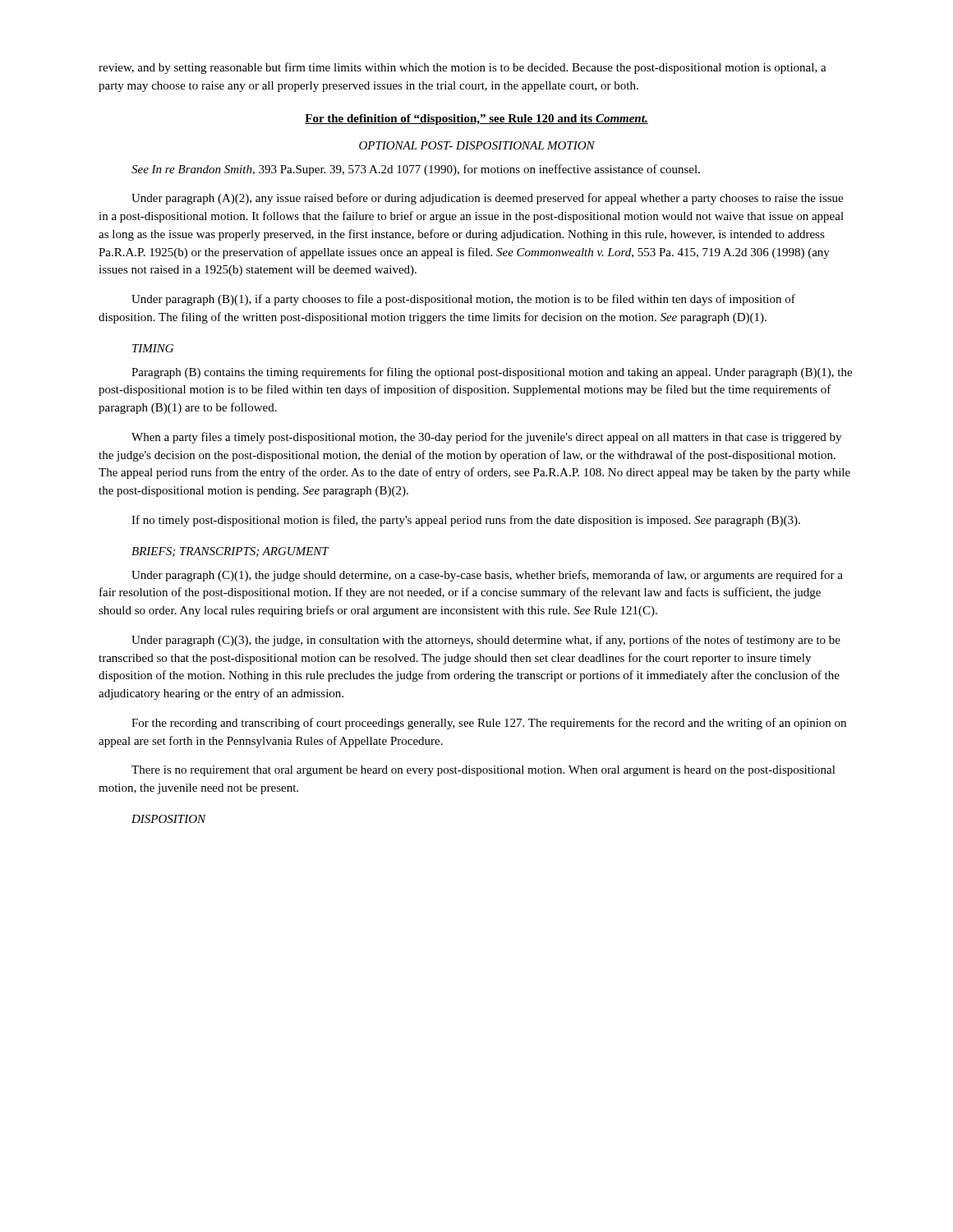Find the block on this page that starts "Under paragraph (C)(3), the judge, in consultation with"
Screen dimensions: 1232x953
pyautogui.click(x=476, y=667)
